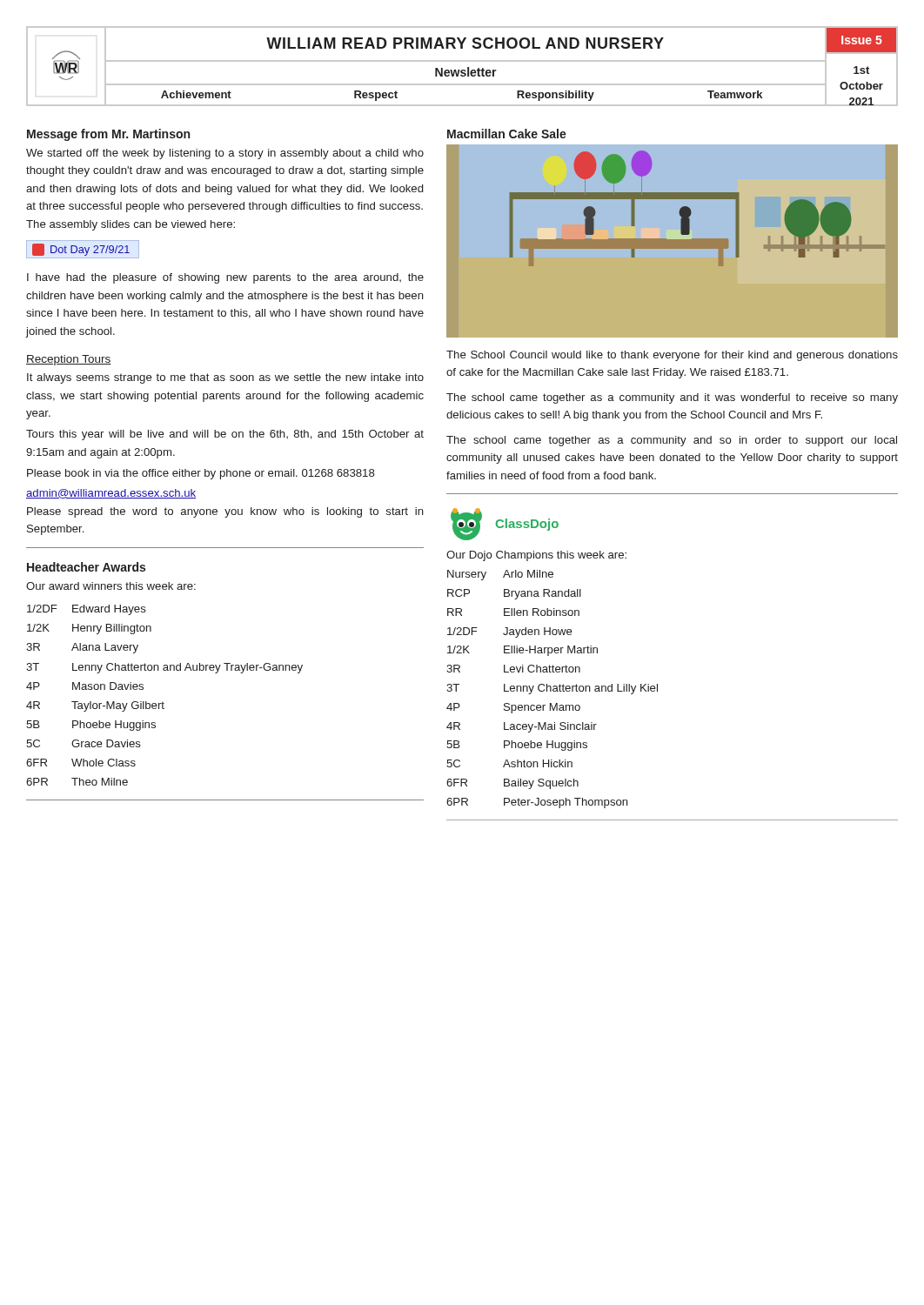Screen dimensions: 1305x924
Task: Find "6PRTheo Milne" on this page
Action: coord(77,782)
